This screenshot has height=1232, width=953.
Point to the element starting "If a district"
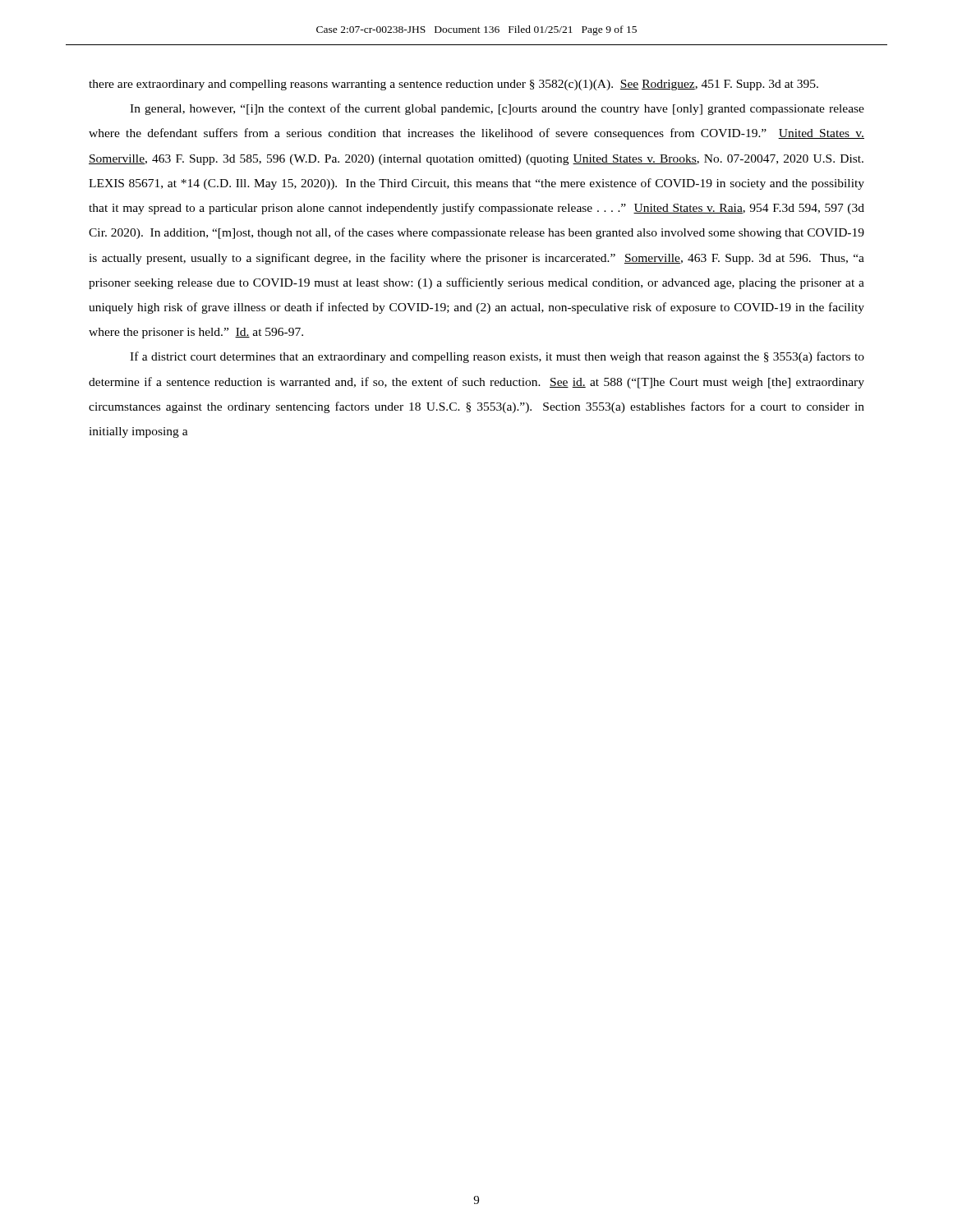[476, 394]
